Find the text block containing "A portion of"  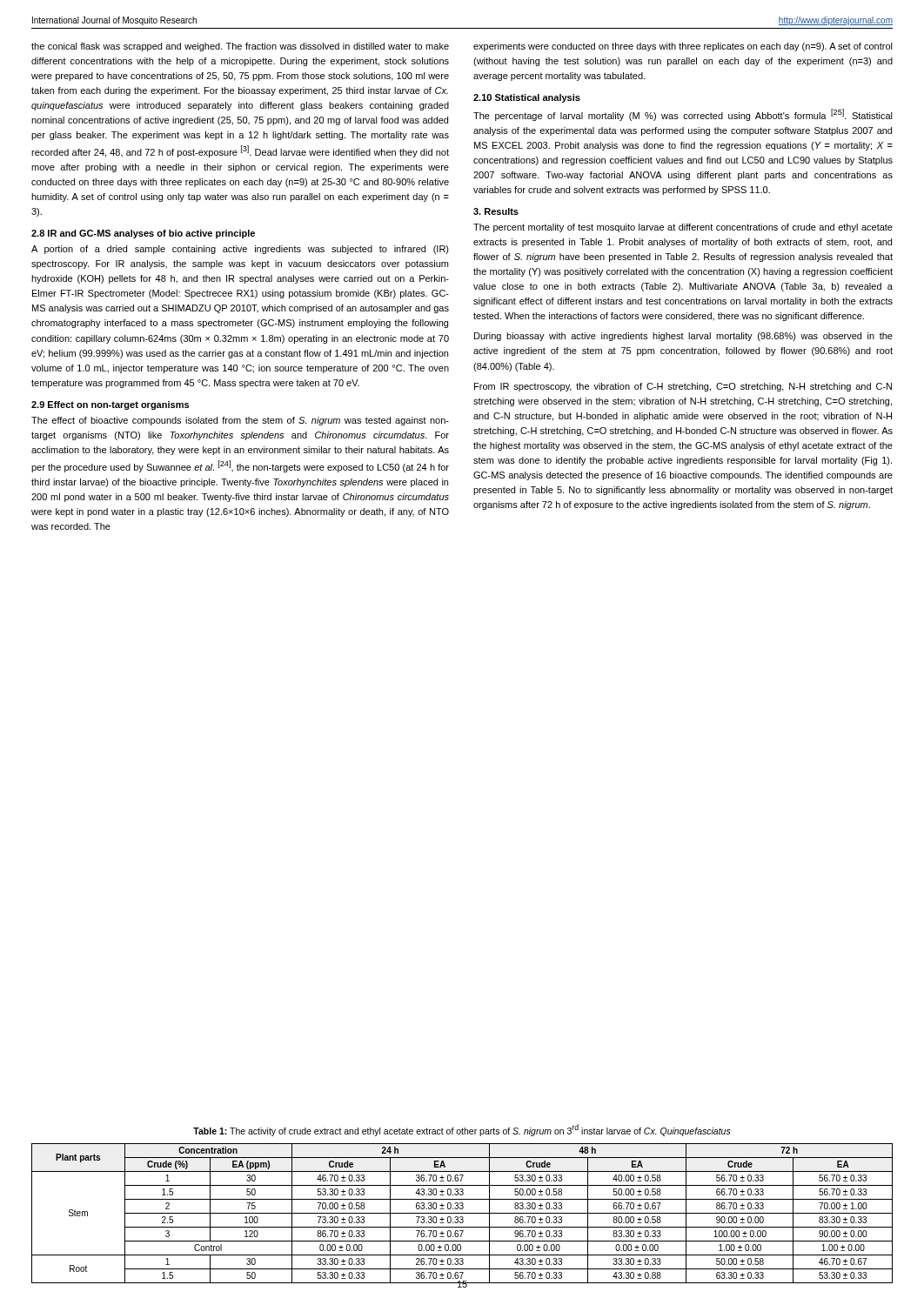(x=240, y=316)
